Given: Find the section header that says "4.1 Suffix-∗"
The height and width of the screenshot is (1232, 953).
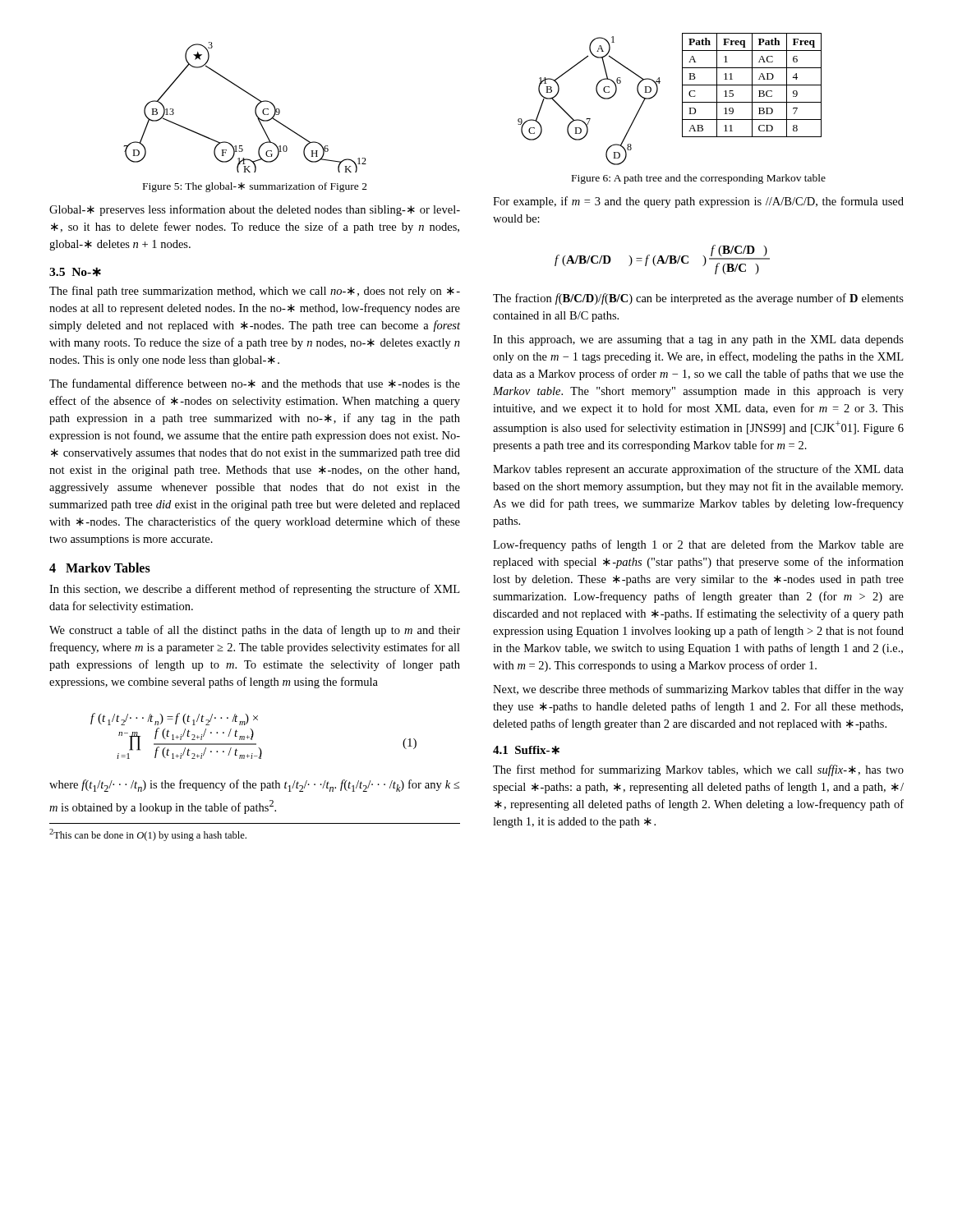Looking at the screenshot, I should 527,750.
